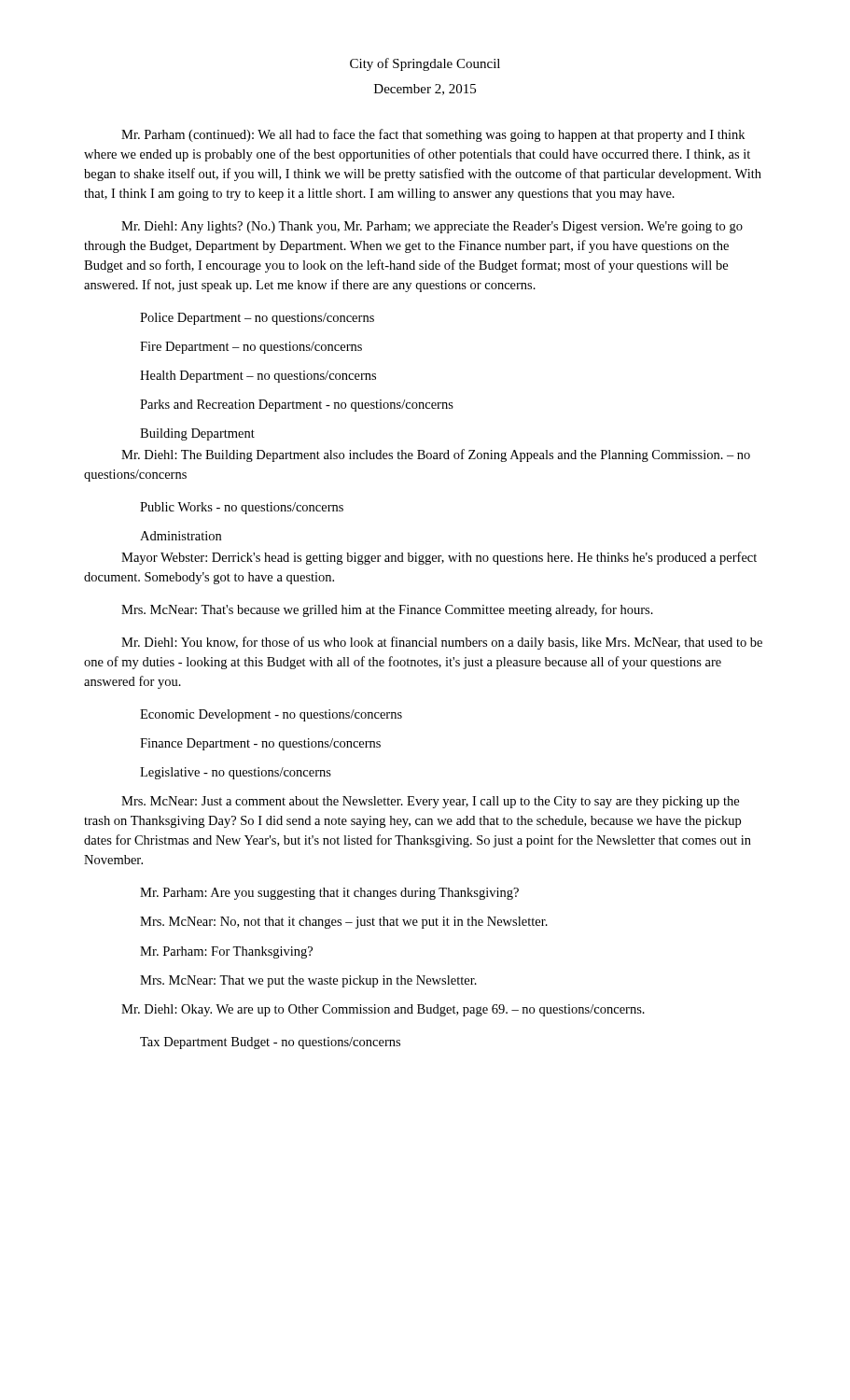Select the block starting "Mayor Webster: Derrick's head is getting bigger and"

pyautogui.click(x=420, y=567)
